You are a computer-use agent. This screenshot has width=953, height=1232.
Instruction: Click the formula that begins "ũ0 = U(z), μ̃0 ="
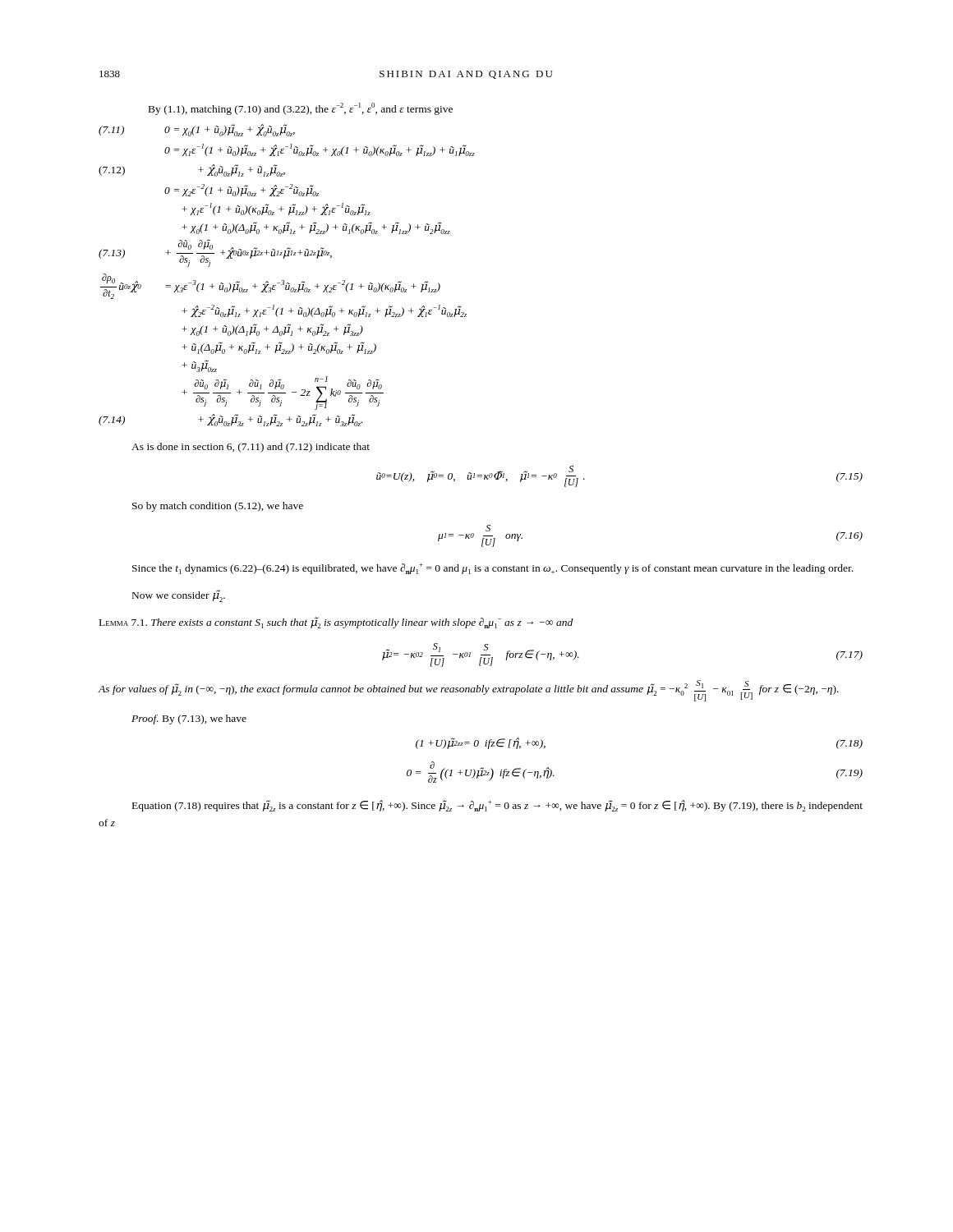[x=498, y=476]
